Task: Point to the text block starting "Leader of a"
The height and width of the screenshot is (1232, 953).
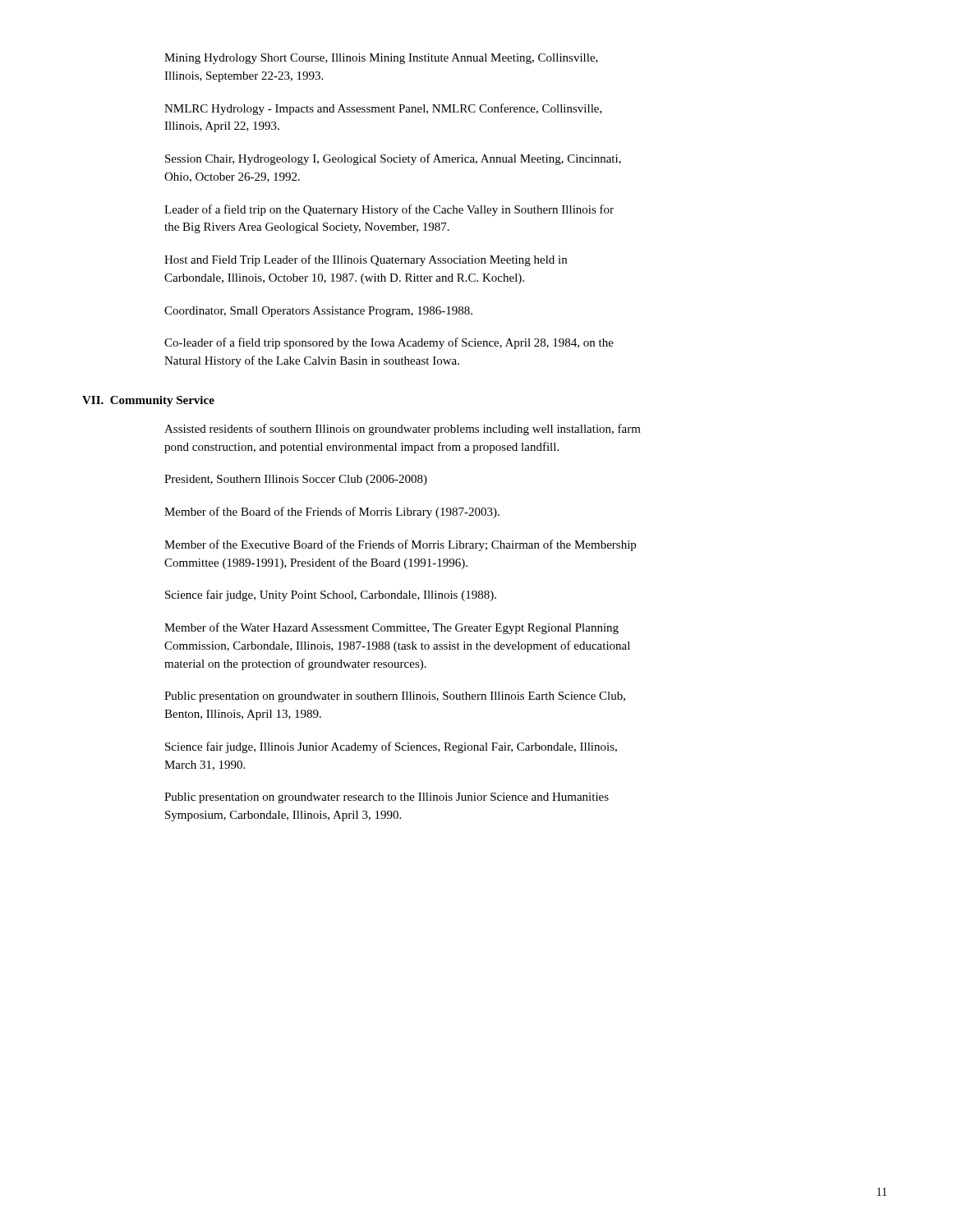Action: (x=389, y=218)
